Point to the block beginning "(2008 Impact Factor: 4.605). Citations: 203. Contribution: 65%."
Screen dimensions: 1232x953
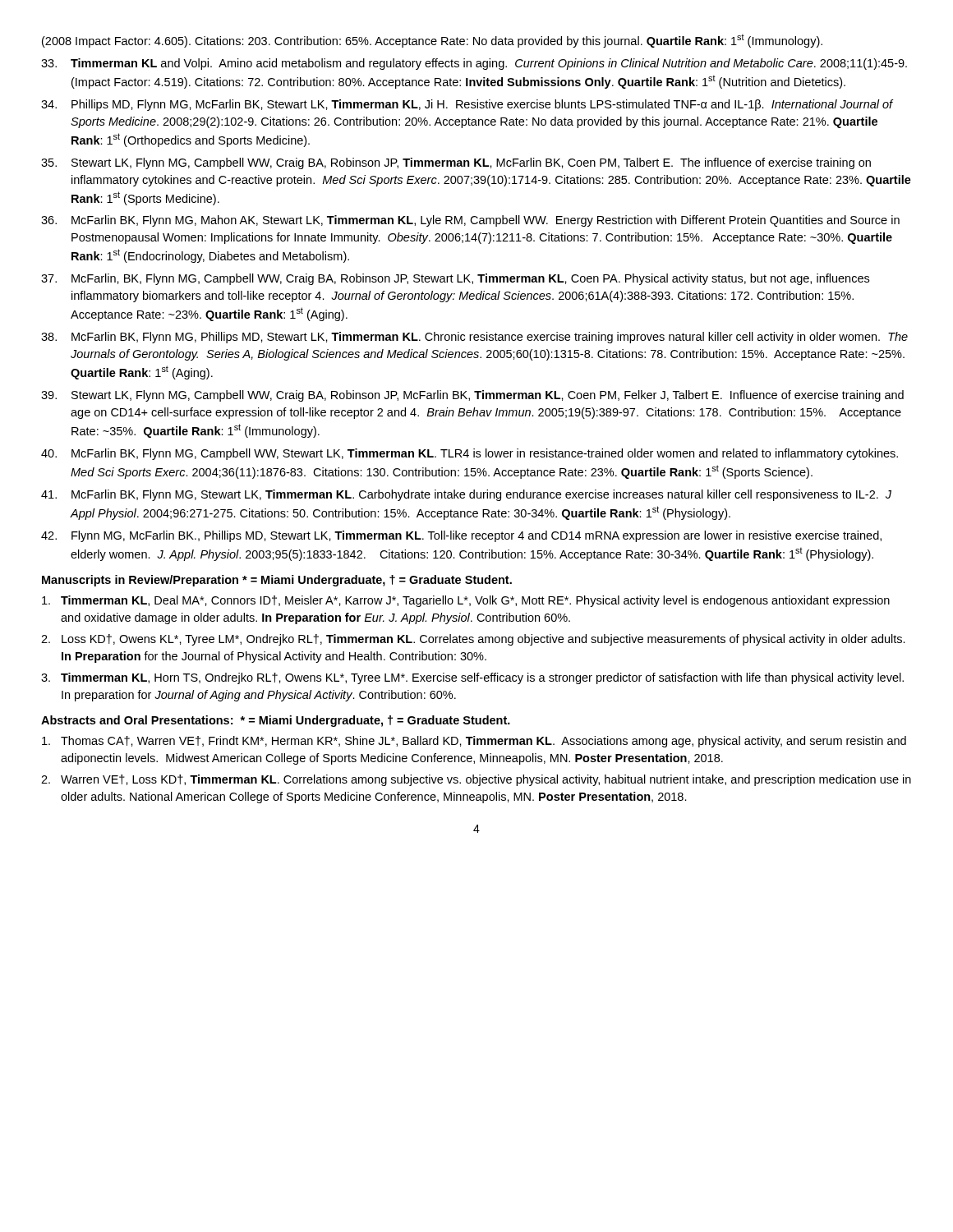coord(432,40)
